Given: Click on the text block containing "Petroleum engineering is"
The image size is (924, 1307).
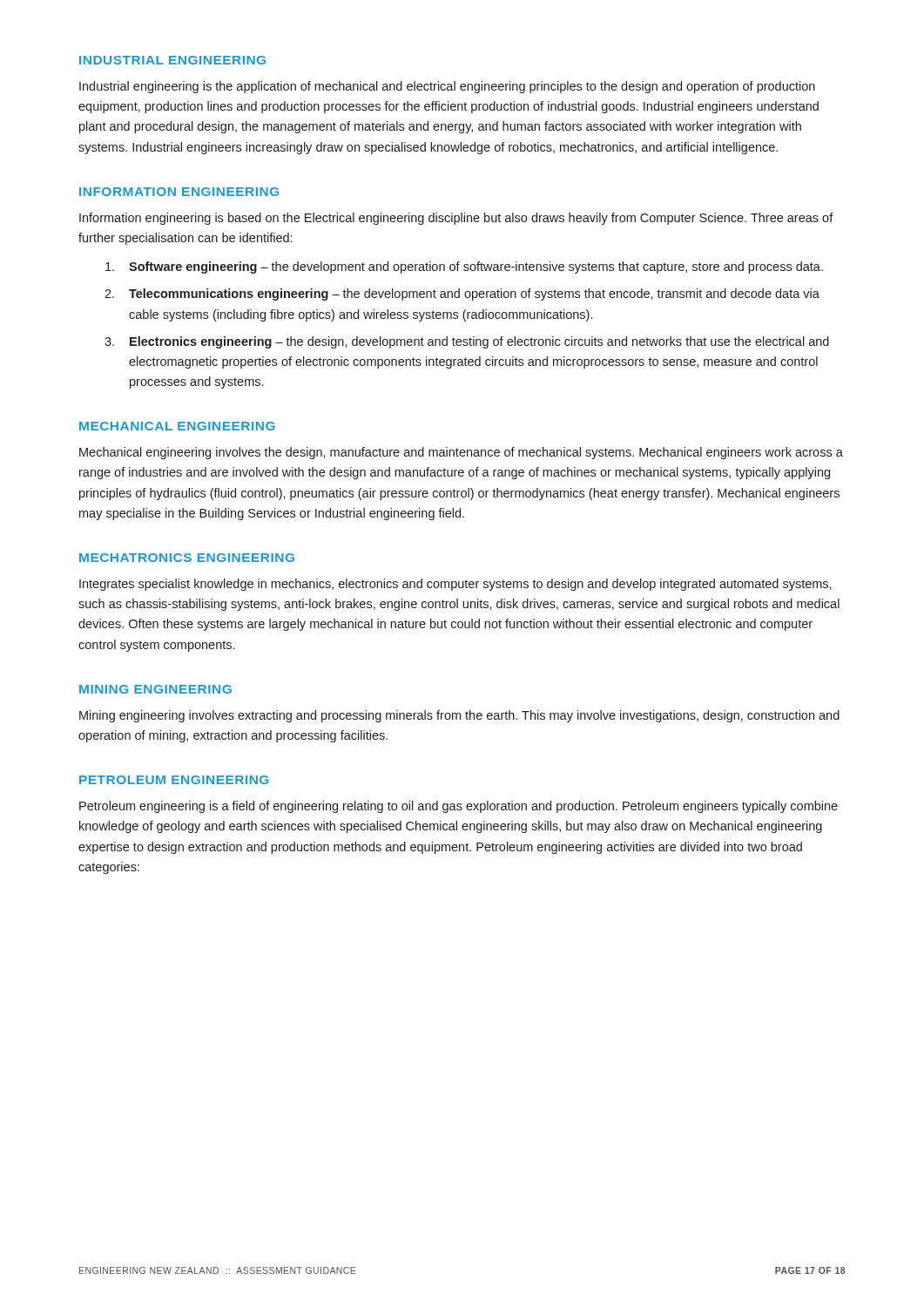Looking at the screenshot, I should tap(458, 836).
